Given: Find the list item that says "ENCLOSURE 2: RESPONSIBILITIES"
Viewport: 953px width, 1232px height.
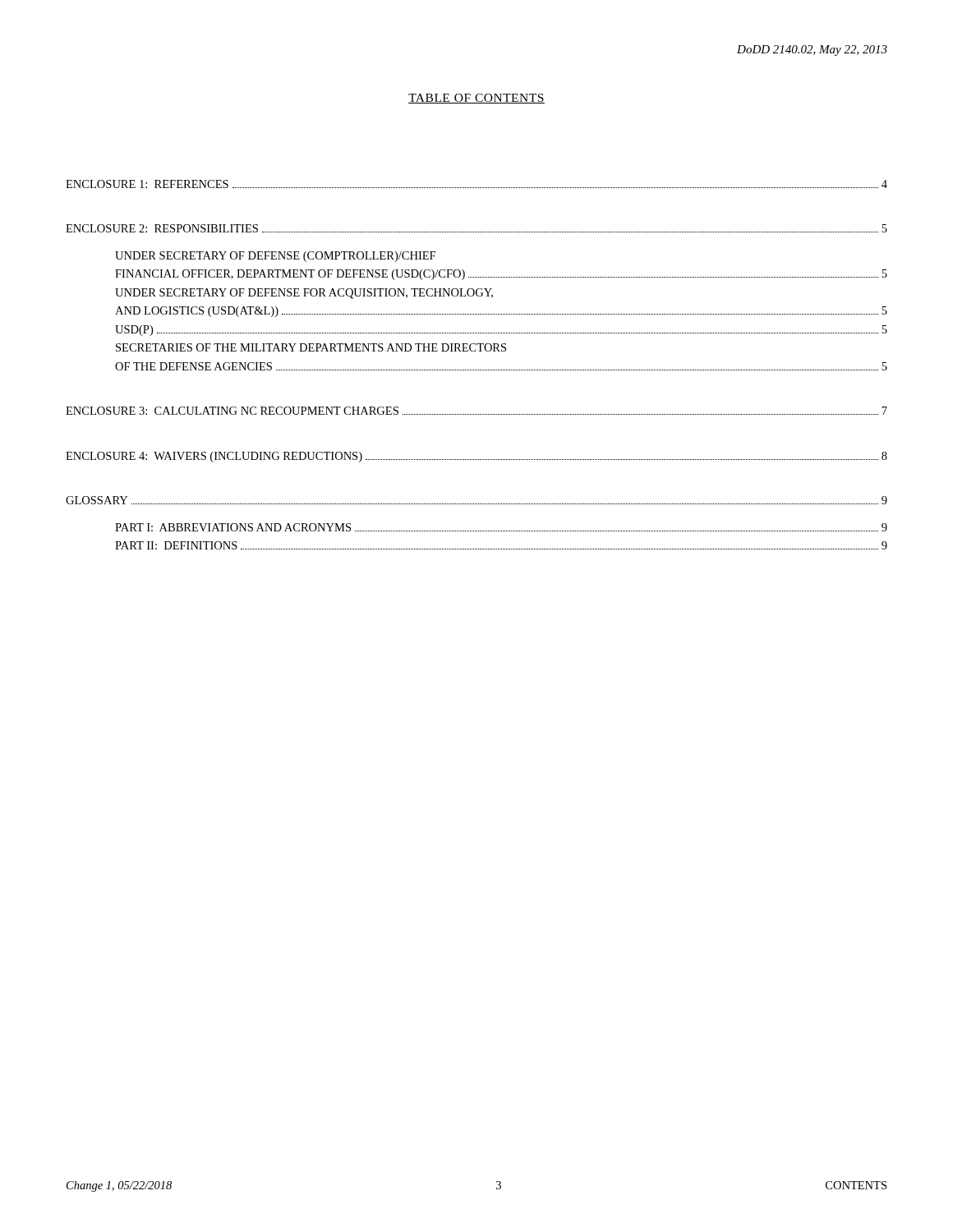Looking at the screenshot, I should (476, 229).
